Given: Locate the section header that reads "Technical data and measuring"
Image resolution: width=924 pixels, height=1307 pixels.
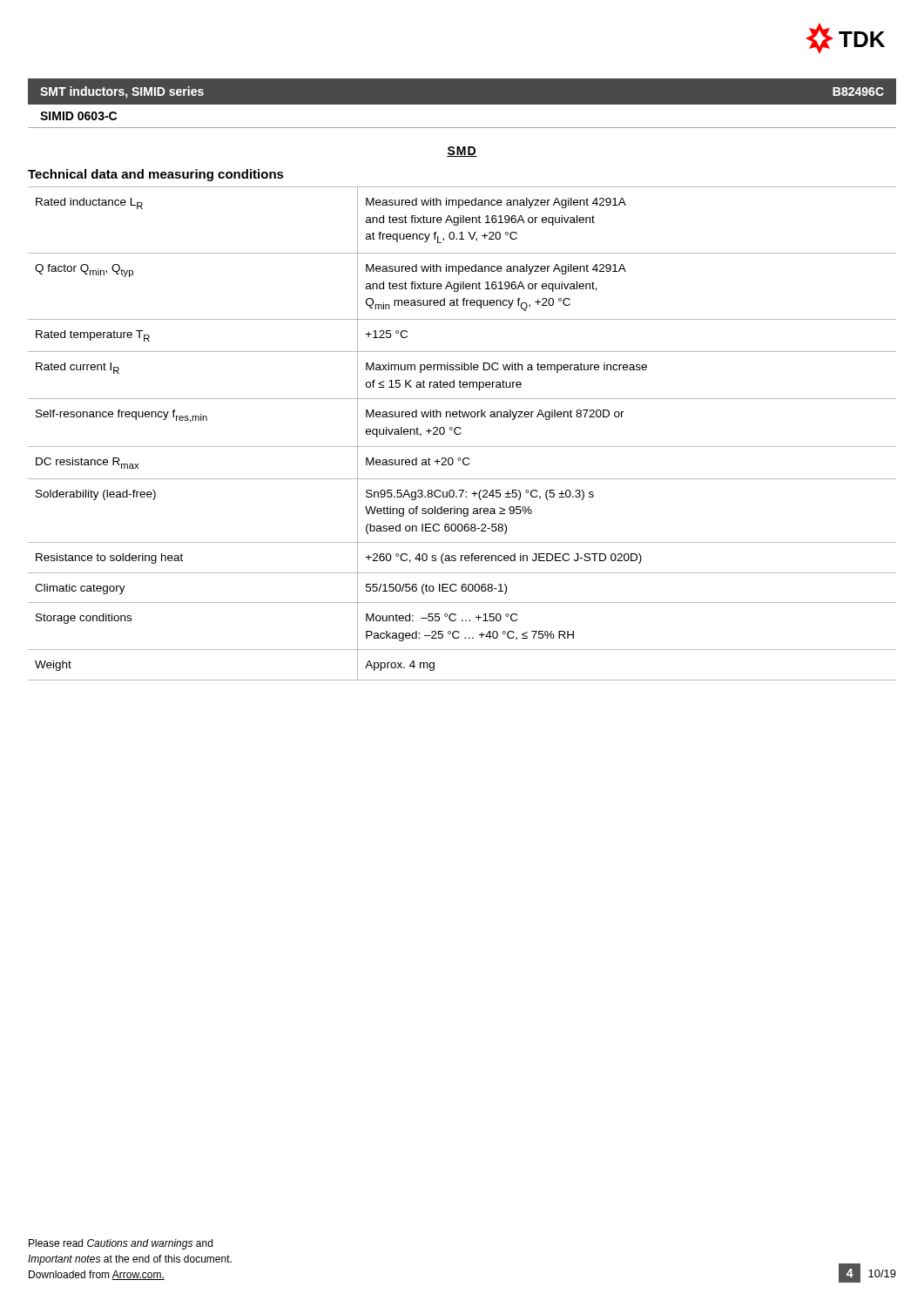Looking at the screenshot, I should click(156, 174).
